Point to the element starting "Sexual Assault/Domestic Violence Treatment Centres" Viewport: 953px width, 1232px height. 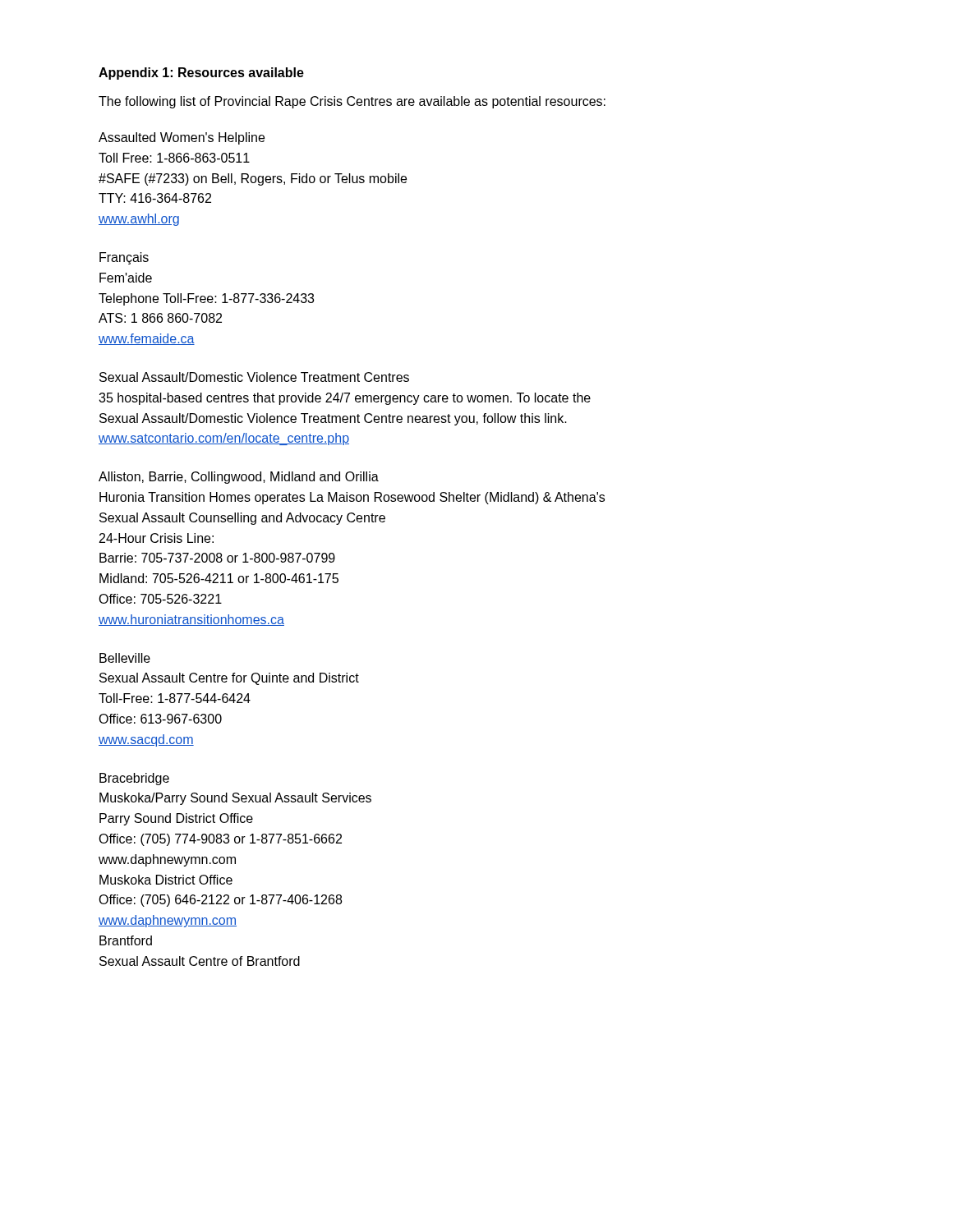[x=345, y=408]
